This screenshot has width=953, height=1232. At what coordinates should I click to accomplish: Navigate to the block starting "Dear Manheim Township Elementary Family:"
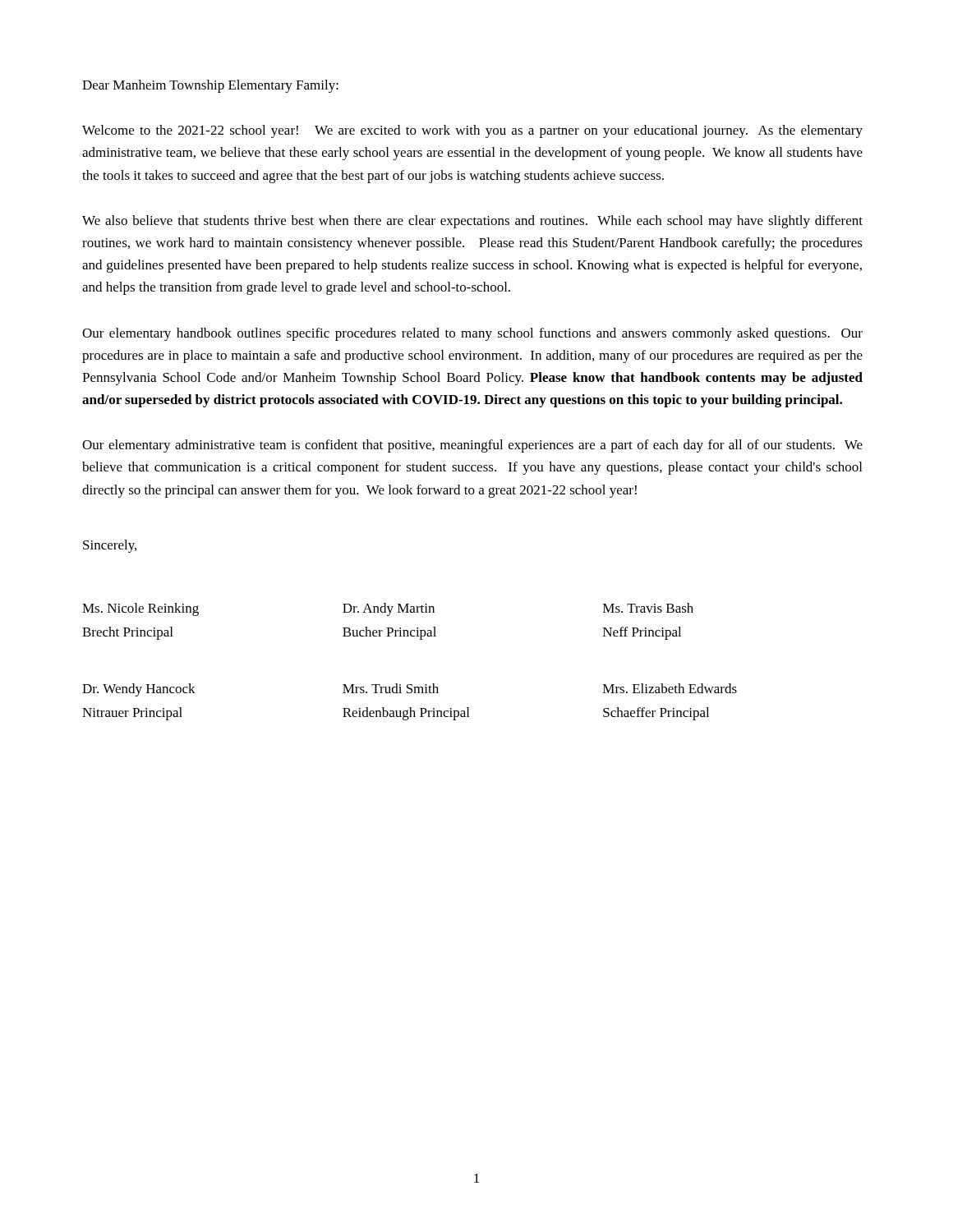[211, 85]
